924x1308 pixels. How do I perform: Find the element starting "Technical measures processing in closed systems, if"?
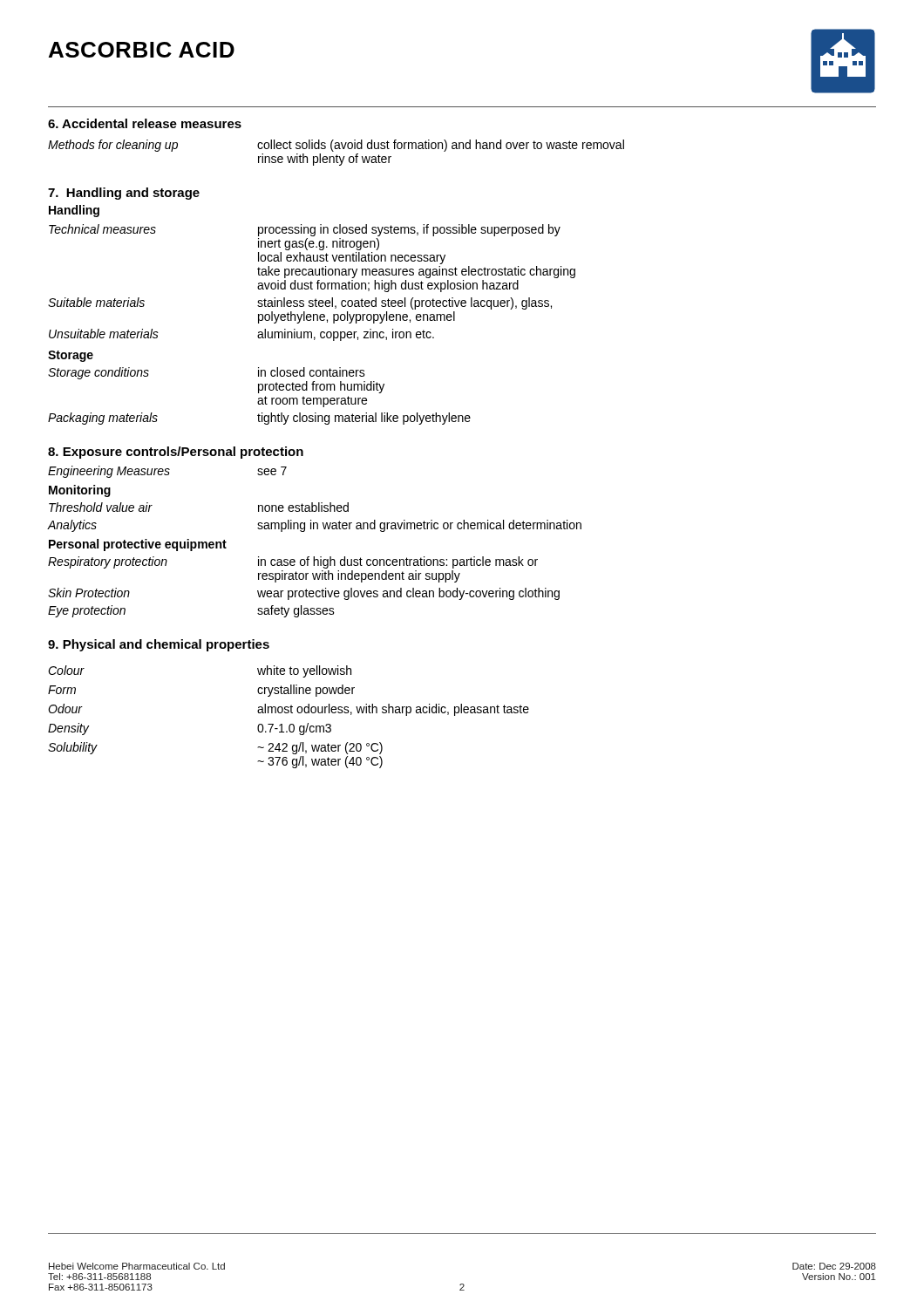(x=462, y=257)
